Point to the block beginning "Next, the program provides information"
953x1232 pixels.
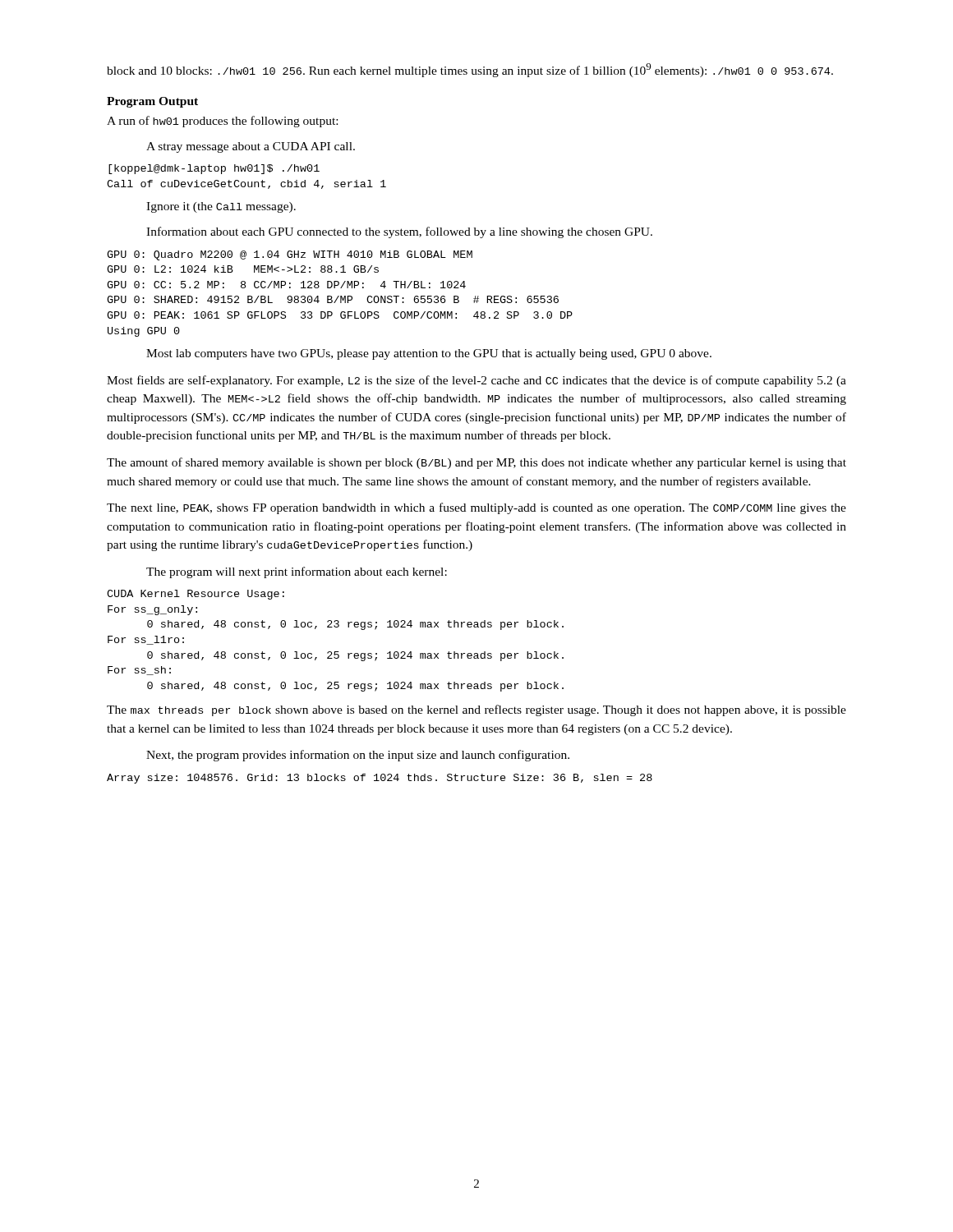[496, 755]
